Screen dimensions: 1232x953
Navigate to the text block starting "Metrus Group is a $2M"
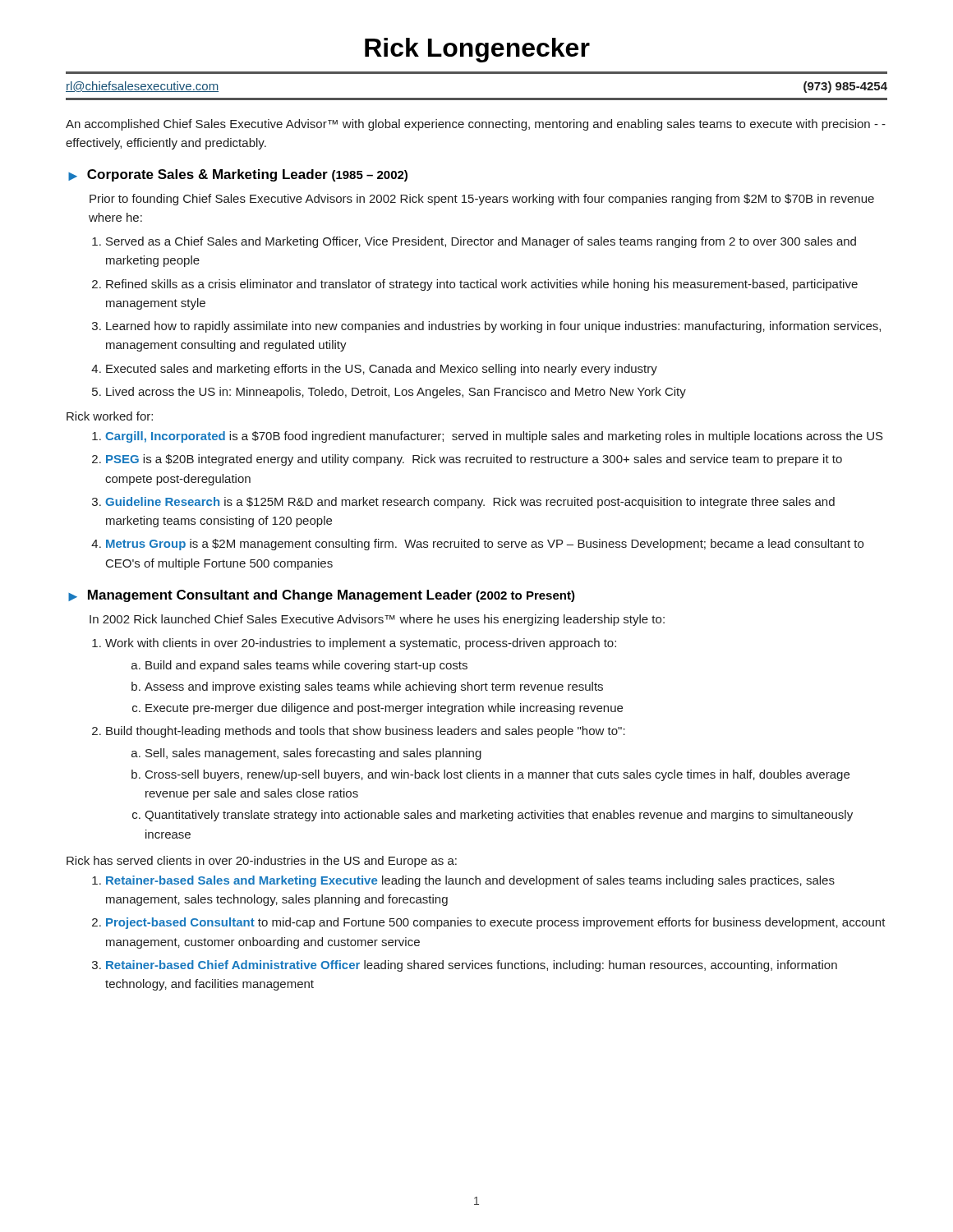coord(485,553)
